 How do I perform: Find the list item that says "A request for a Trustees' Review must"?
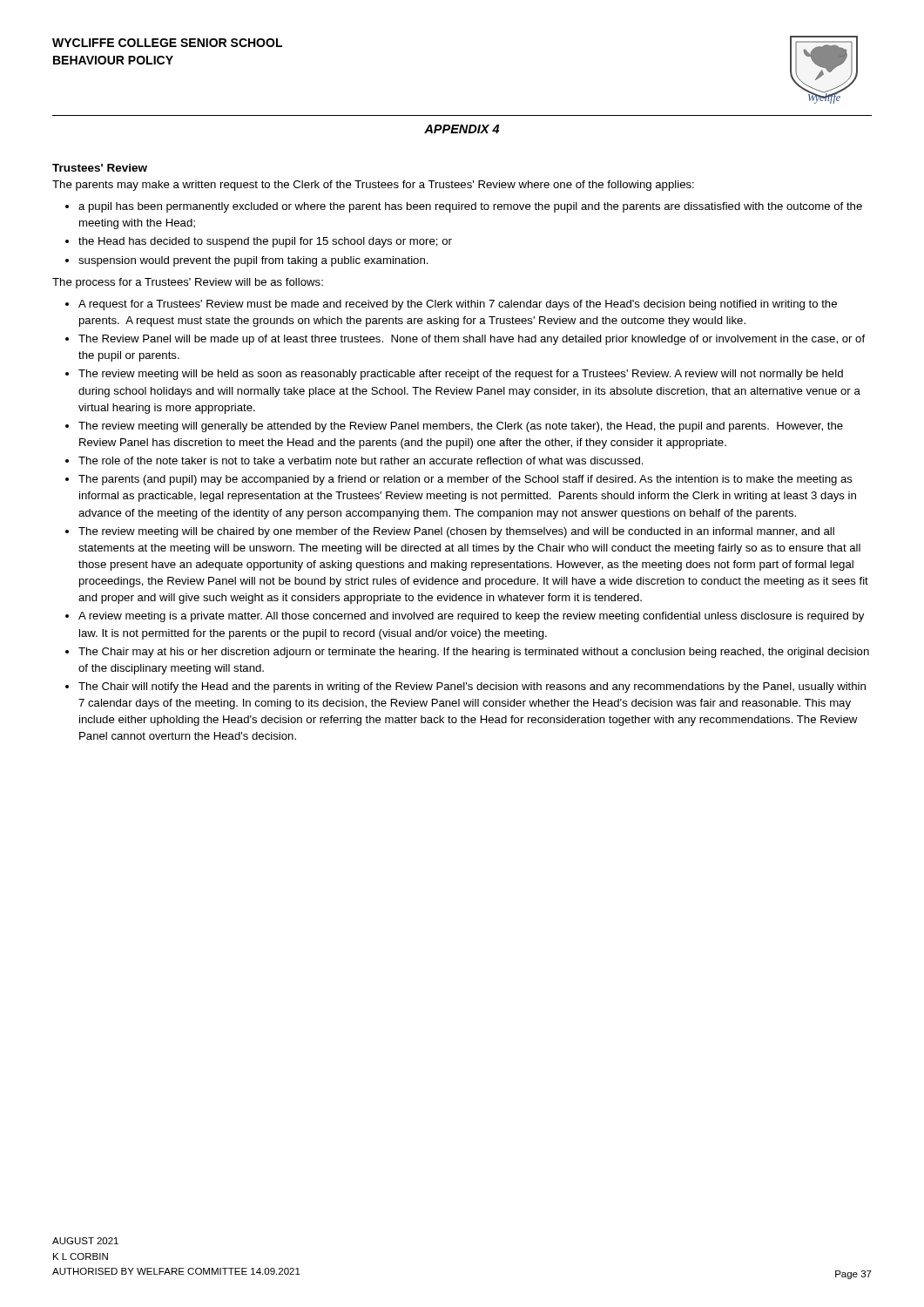458,312
